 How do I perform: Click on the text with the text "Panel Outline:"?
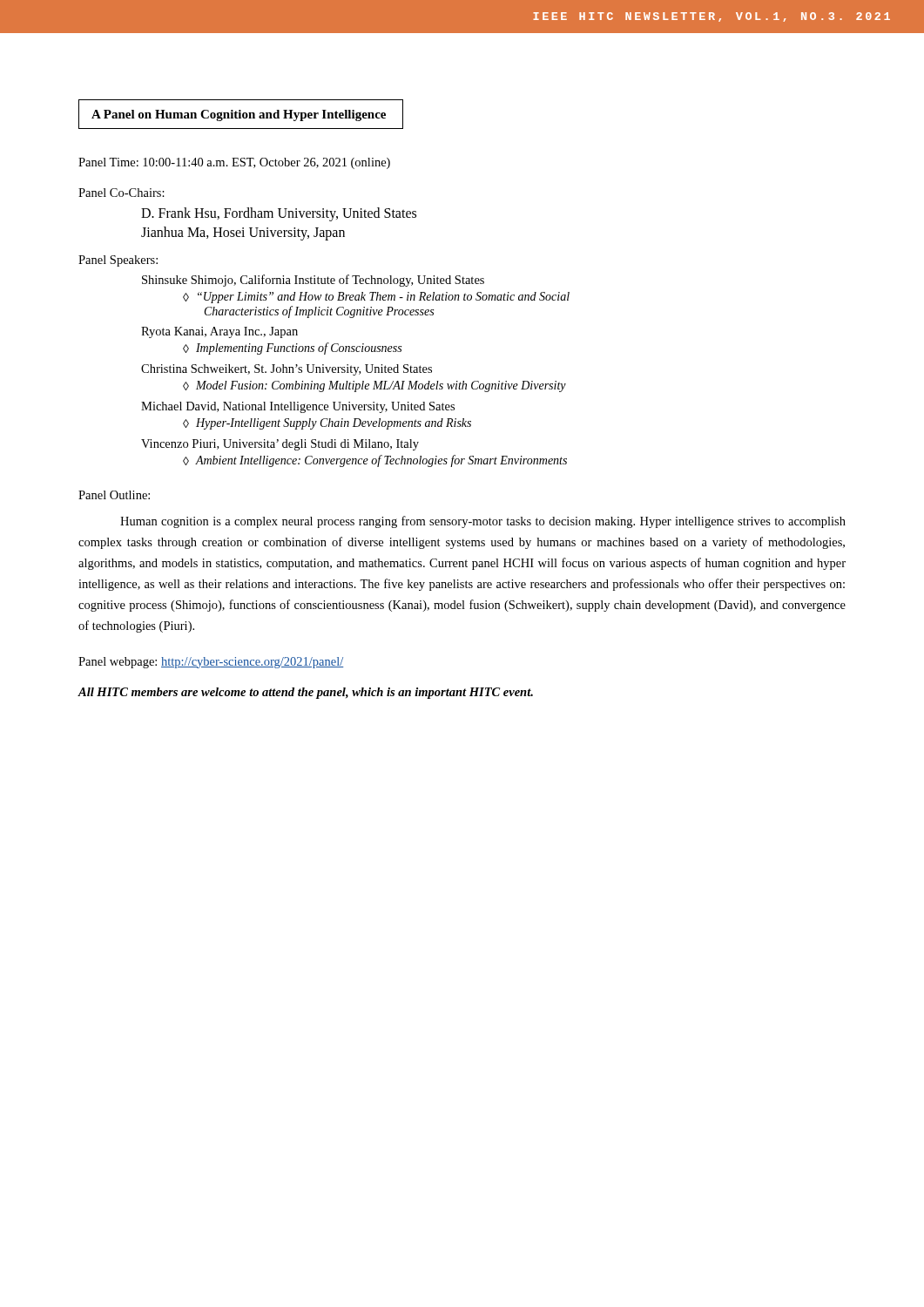(x=115, y=495)
